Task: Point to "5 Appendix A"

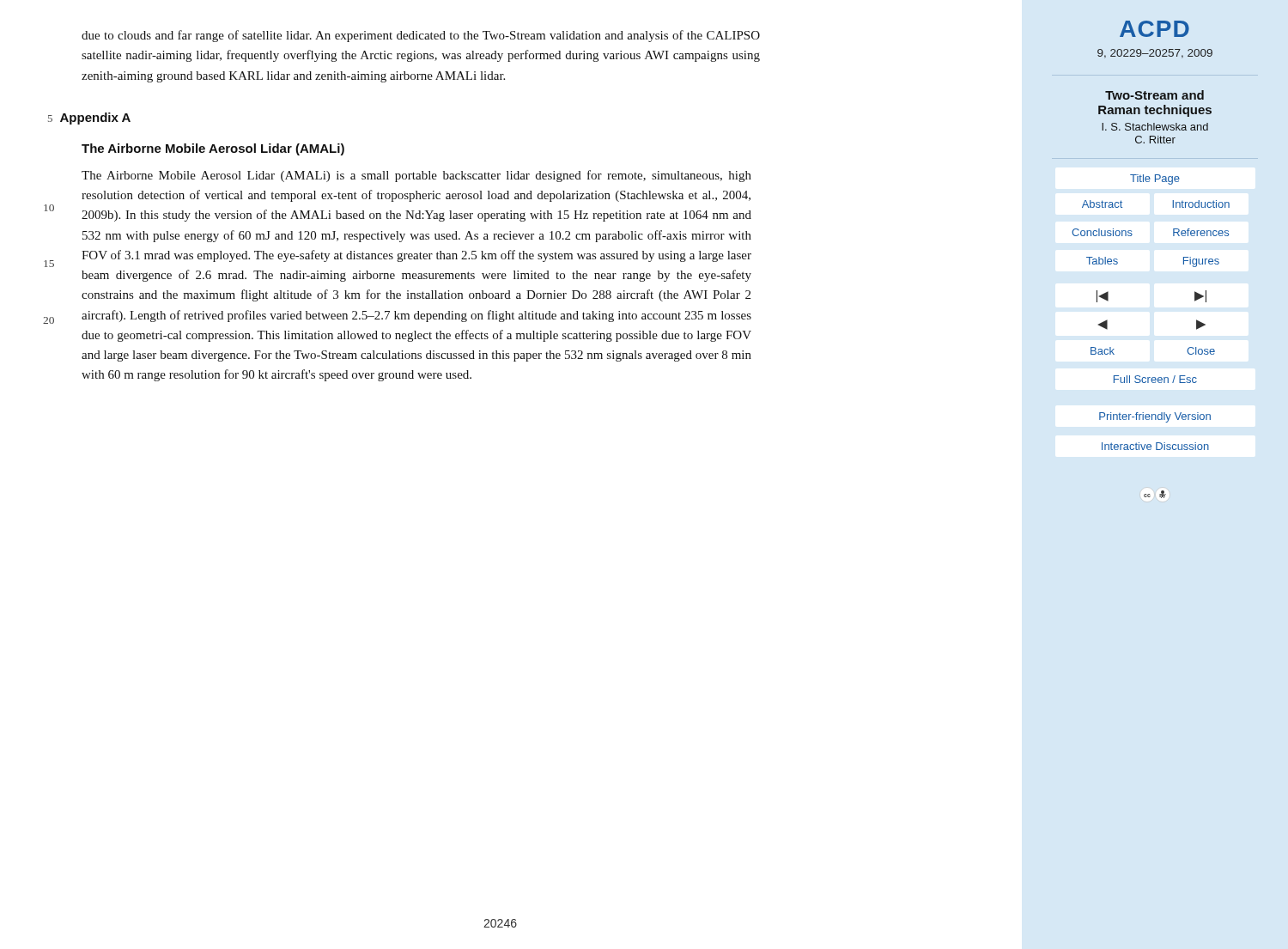Action: click(x=89, y=117)
